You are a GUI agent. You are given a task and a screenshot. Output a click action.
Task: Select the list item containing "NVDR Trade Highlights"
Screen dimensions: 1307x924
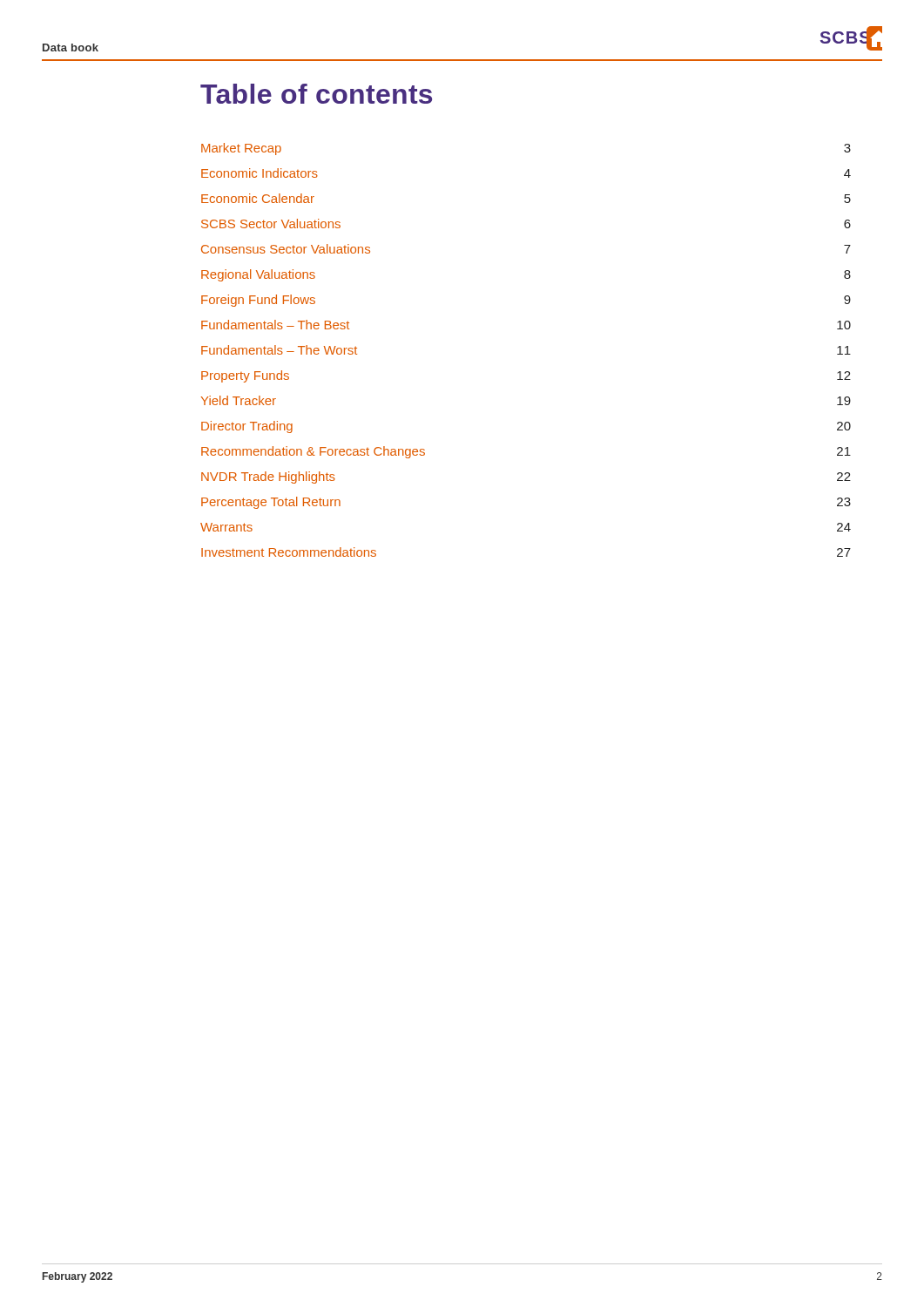(x=270, y=477)
